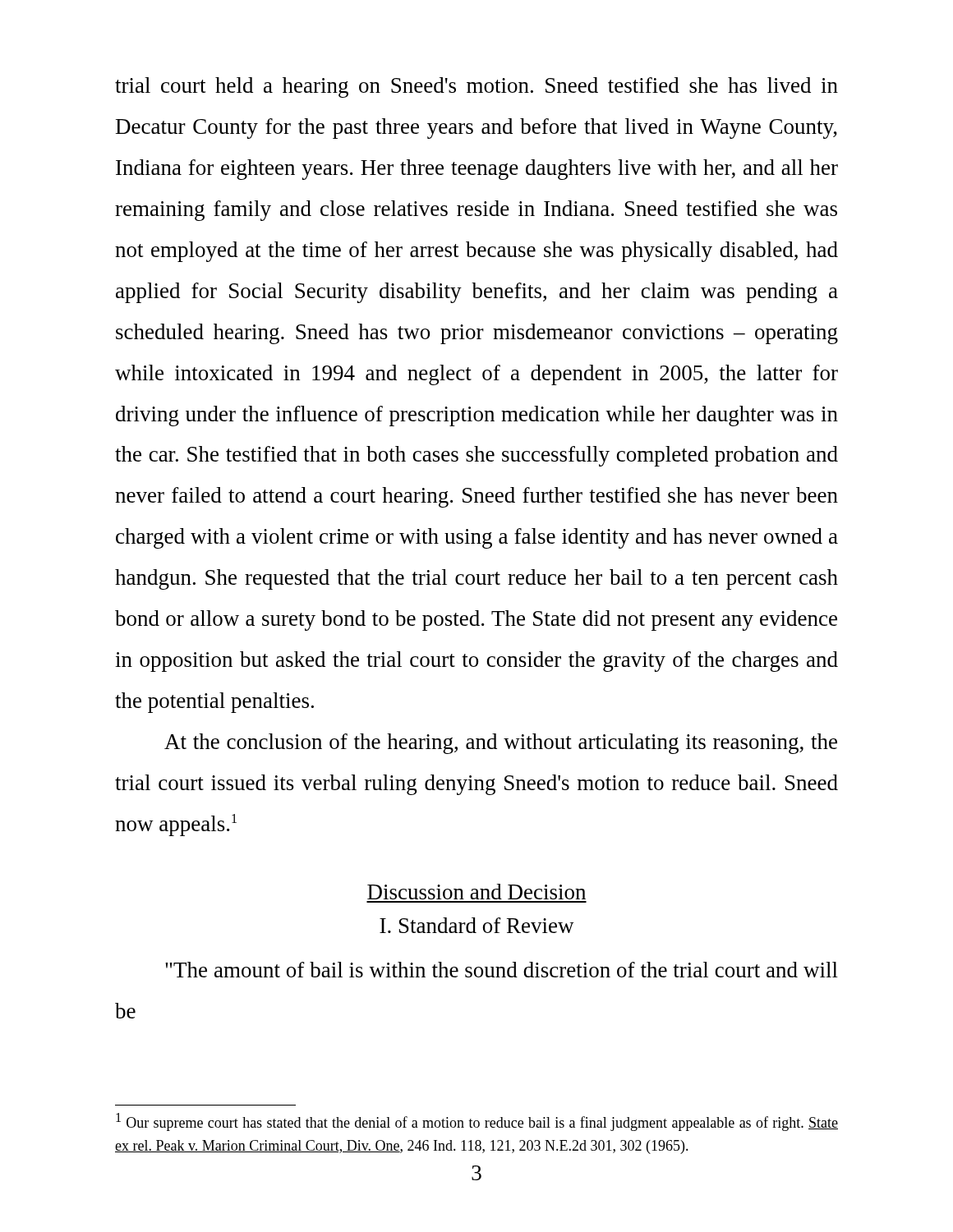
Task: Navigate to the region starting "Discussion and Decision"
Action: [x=476, y=892]
